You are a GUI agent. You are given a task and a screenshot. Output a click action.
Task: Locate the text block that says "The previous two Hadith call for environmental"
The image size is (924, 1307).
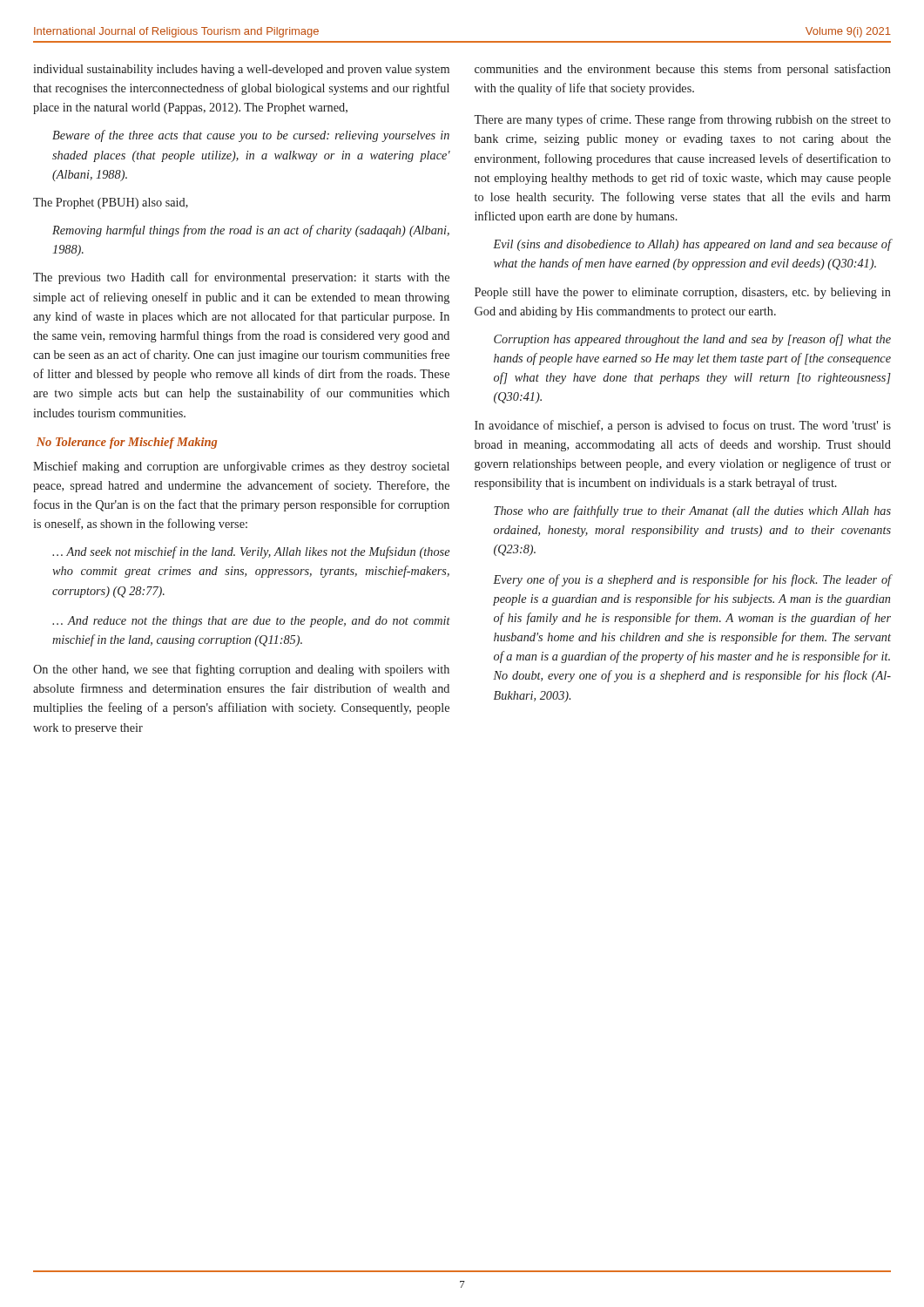click(241, 345)
